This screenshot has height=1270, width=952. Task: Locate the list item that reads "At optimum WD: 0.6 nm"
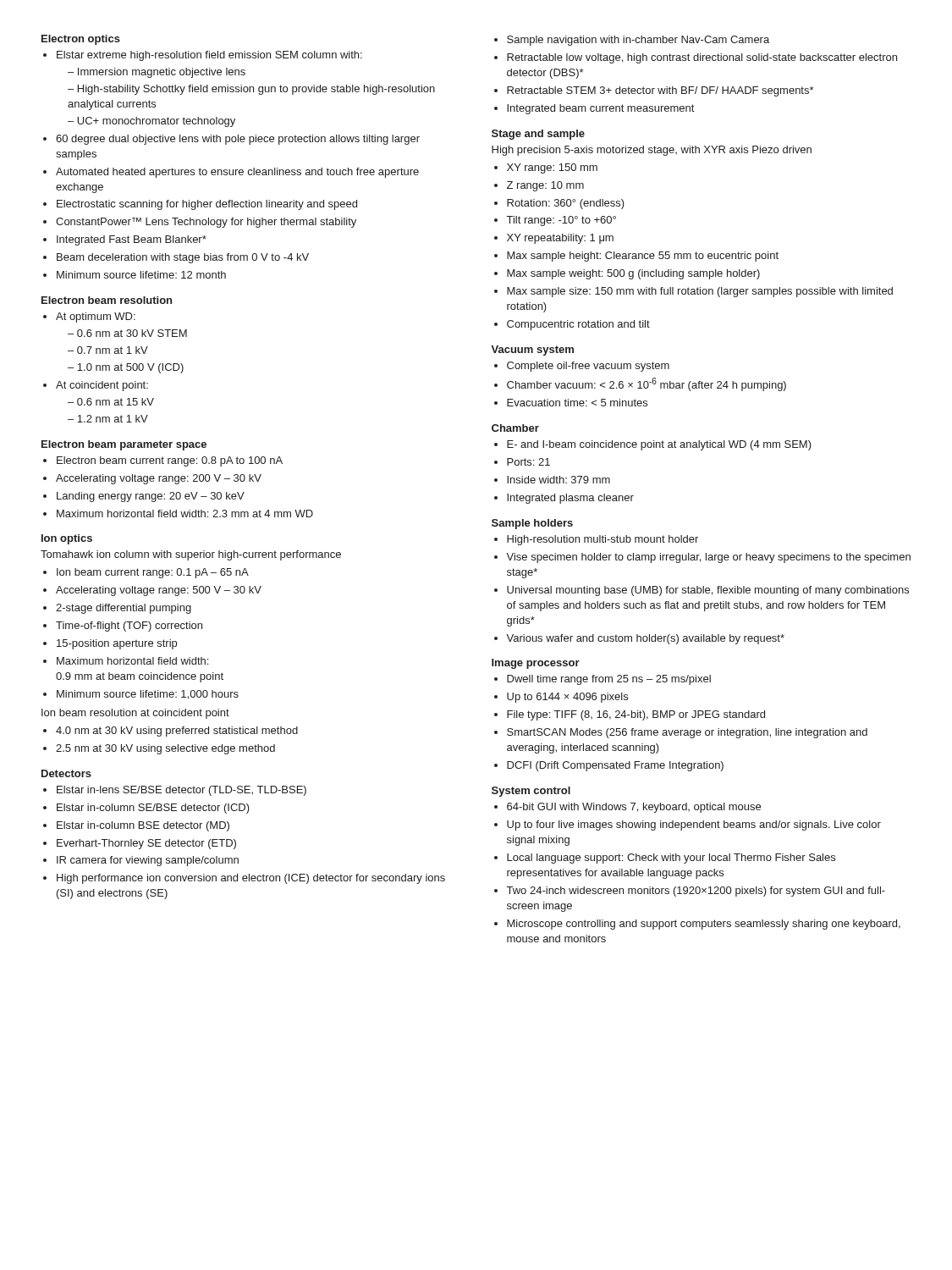tap(89, 318)
